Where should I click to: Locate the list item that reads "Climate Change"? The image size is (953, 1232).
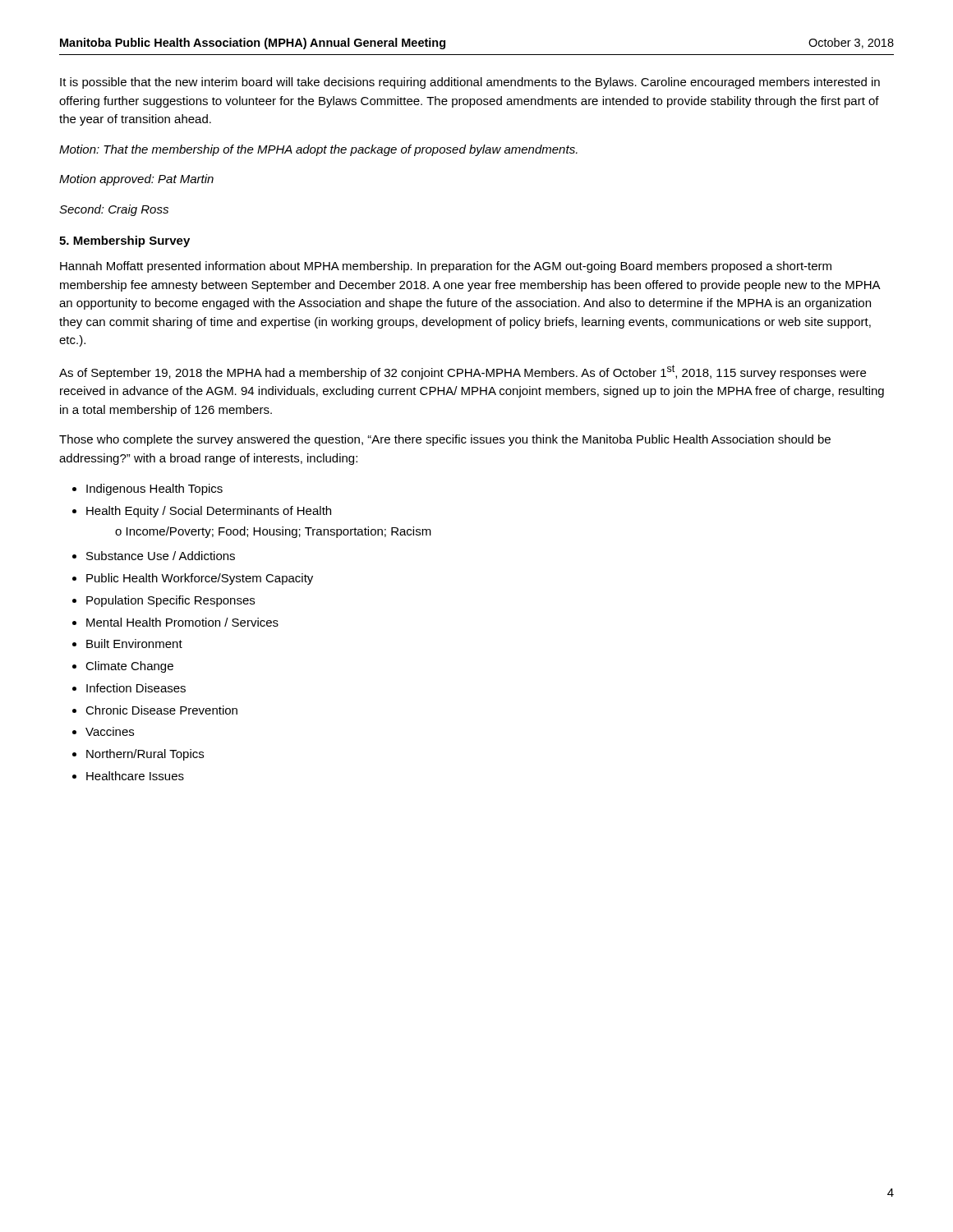coord(130,666)
